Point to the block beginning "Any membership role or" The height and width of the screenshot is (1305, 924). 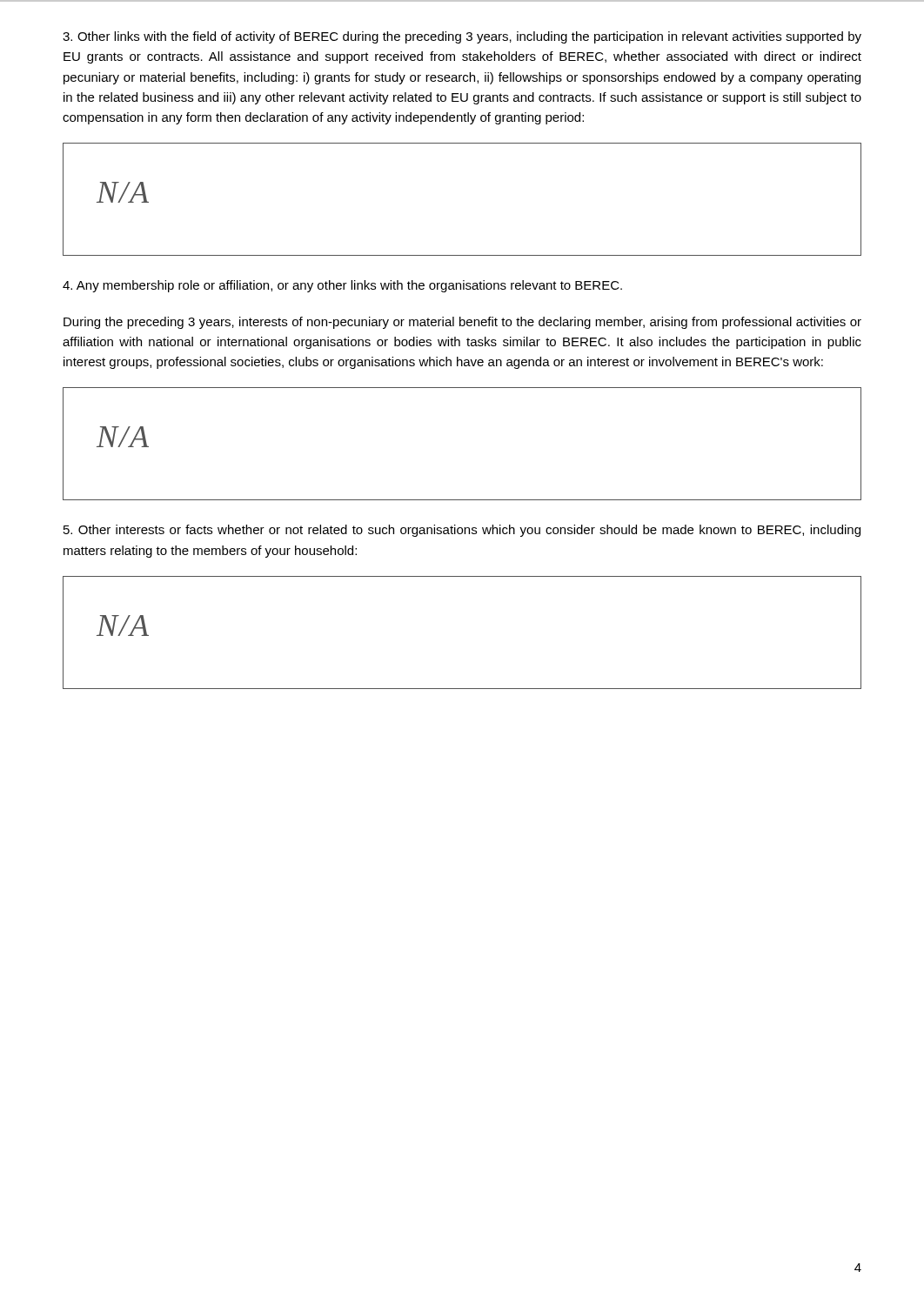pos(343,285)
